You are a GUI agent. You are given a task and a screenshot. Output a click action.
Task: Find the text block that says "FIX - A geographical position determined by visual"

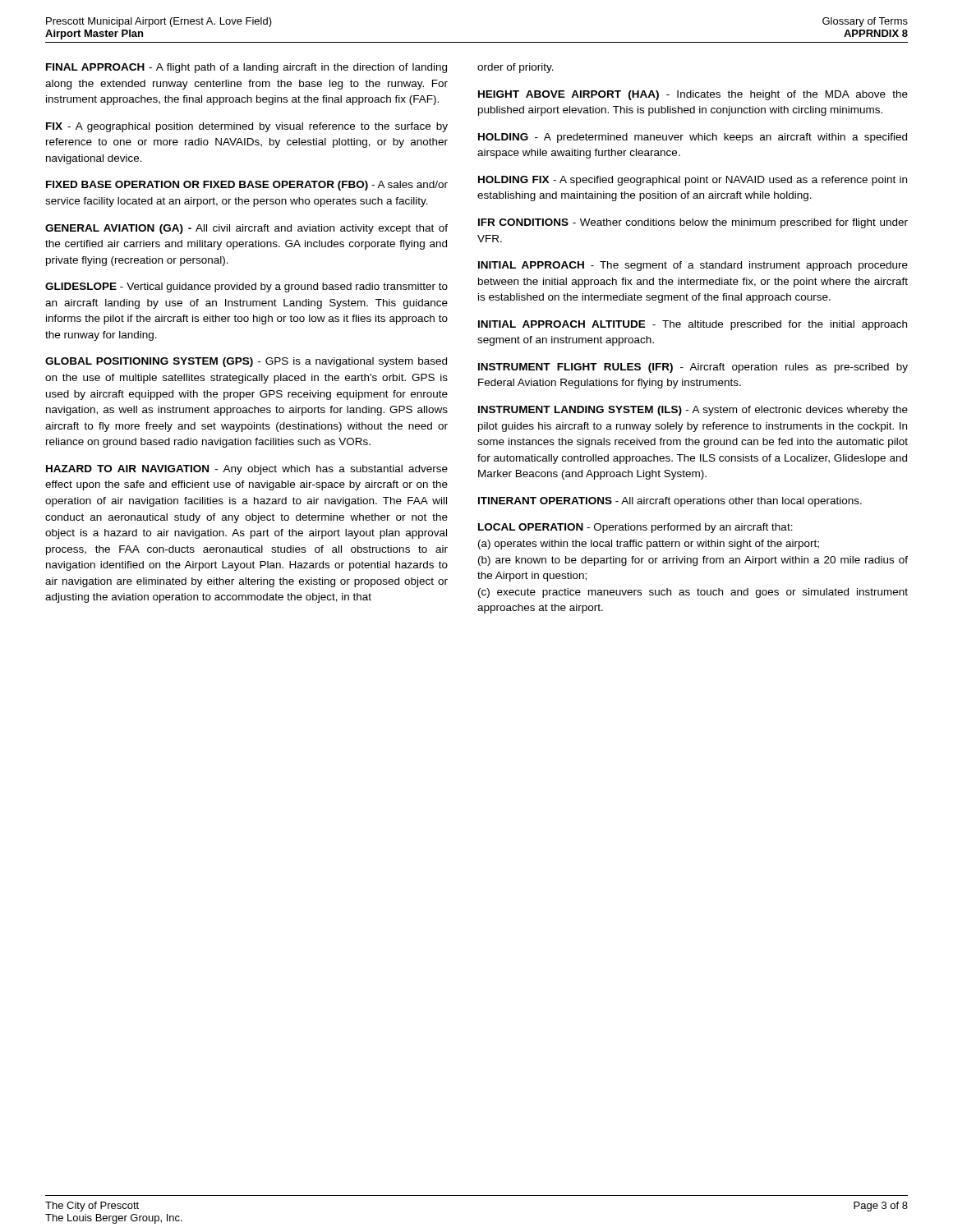coord(246,142)
